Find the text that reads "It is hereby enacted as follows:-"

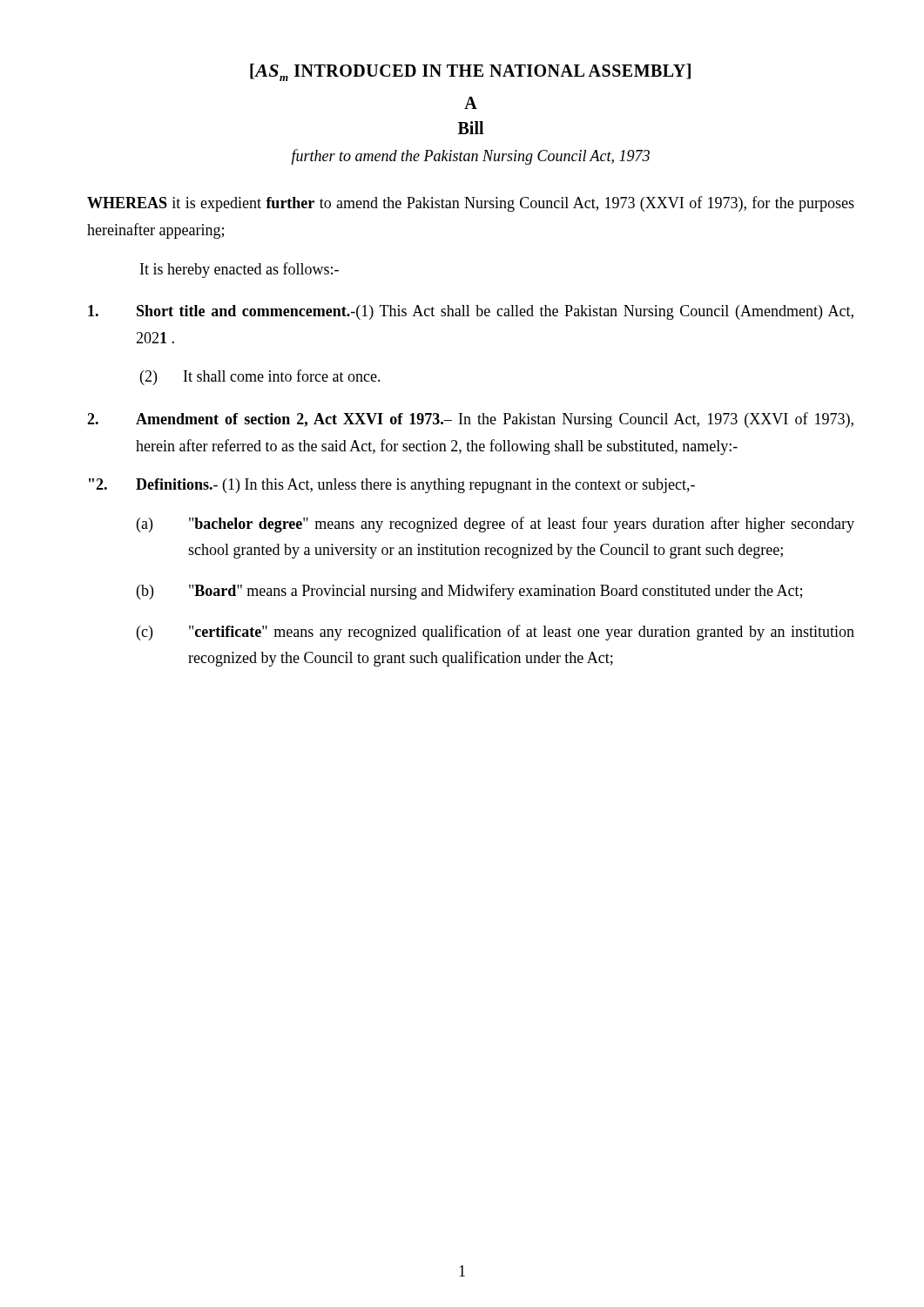[x=239, y=269]
